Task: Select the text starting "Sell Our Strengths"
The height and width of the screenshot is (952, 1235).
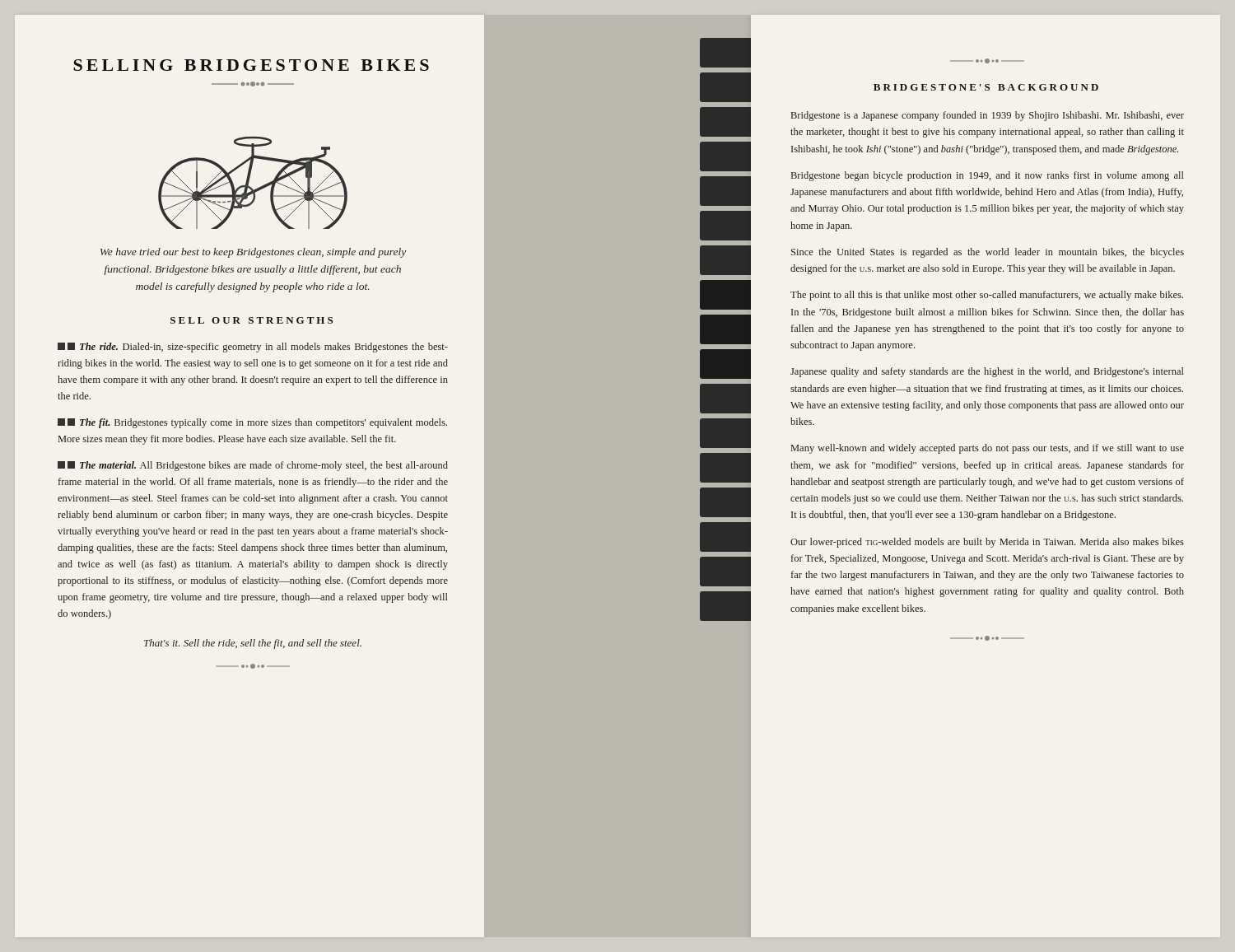Action: coord(253,320)
